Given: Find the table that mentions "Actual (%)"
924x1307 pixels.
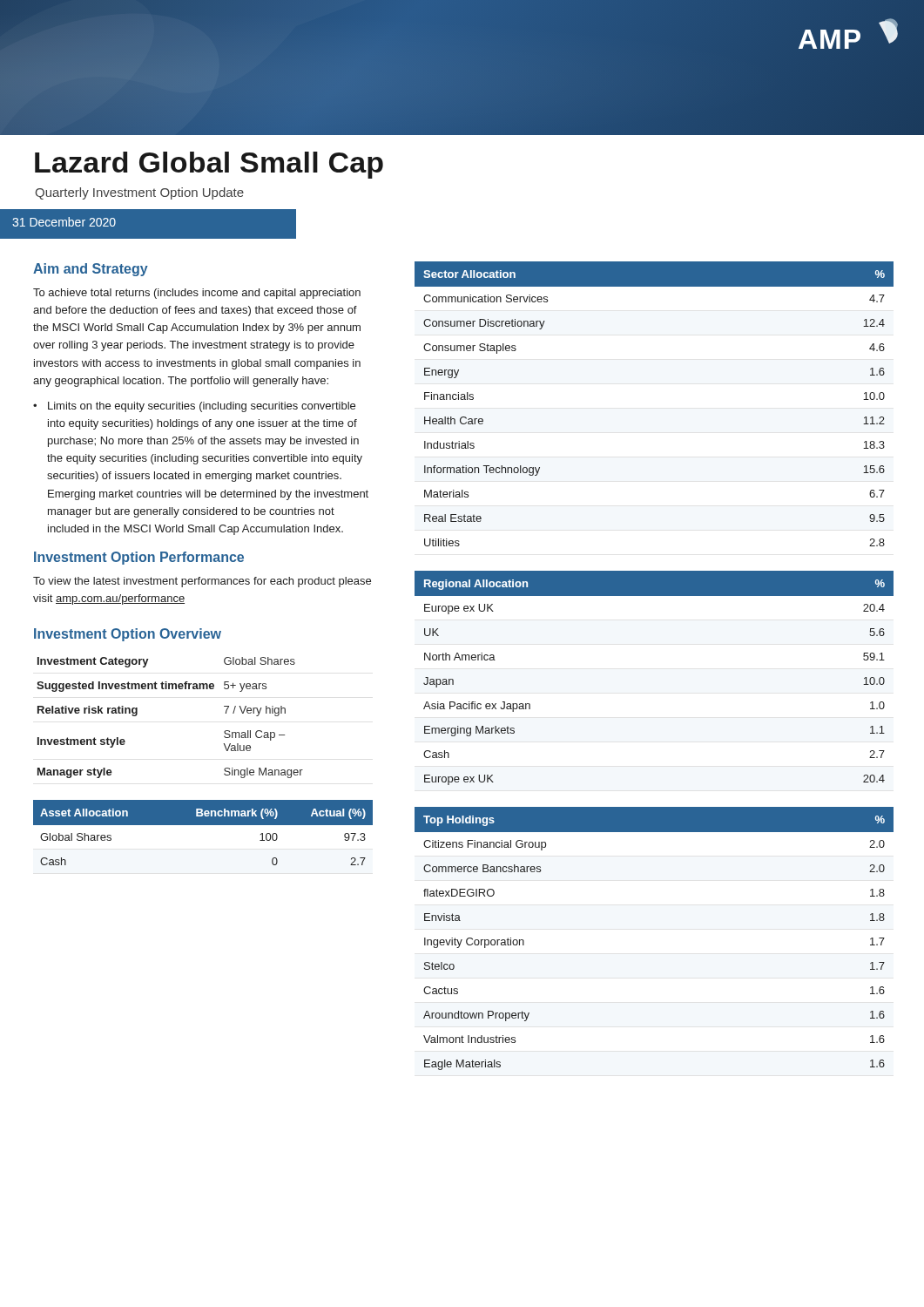Looking at the screenshot, I should [203, 837].
